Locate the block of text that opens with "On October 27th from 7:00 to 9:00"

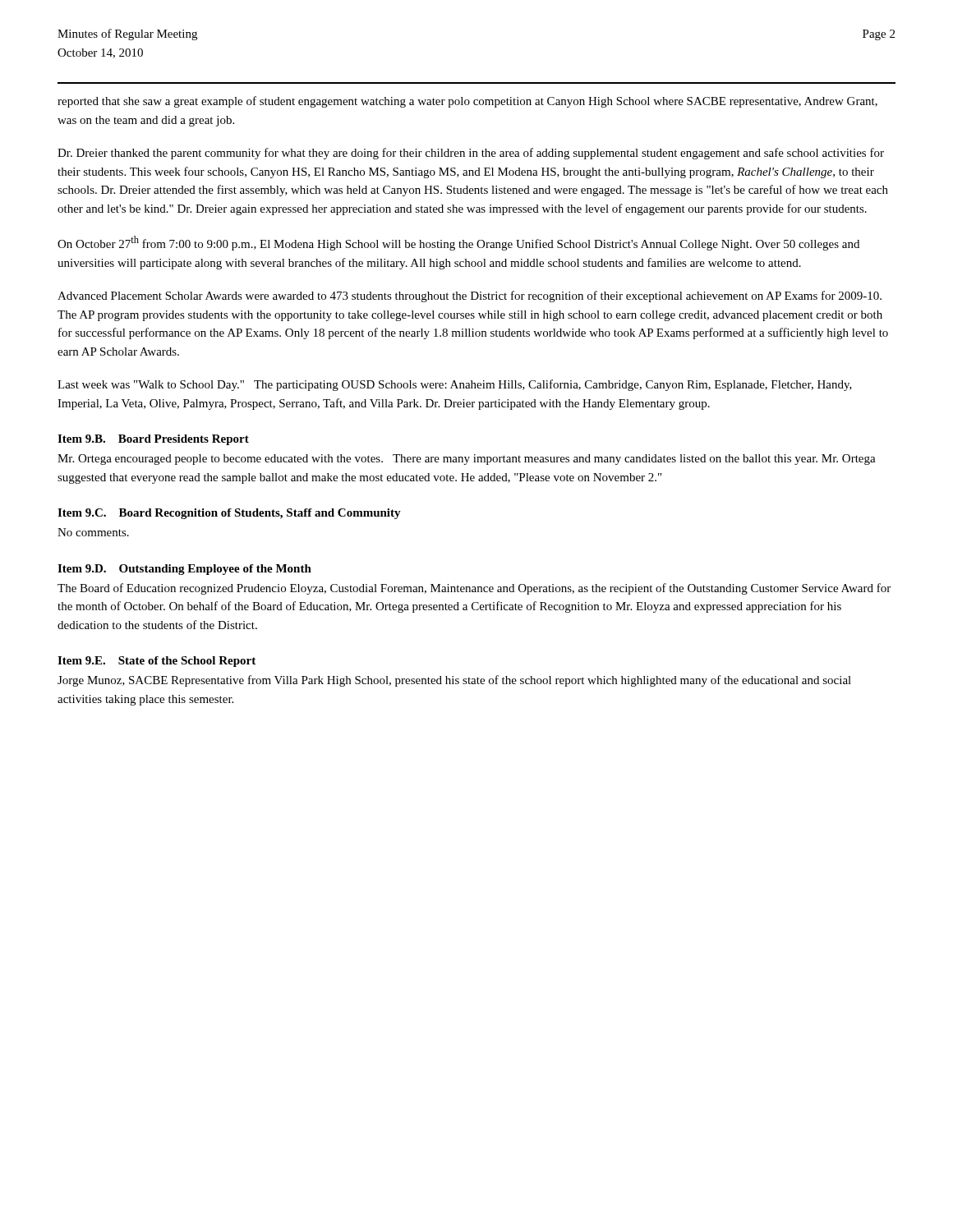(x=459, y=252)
